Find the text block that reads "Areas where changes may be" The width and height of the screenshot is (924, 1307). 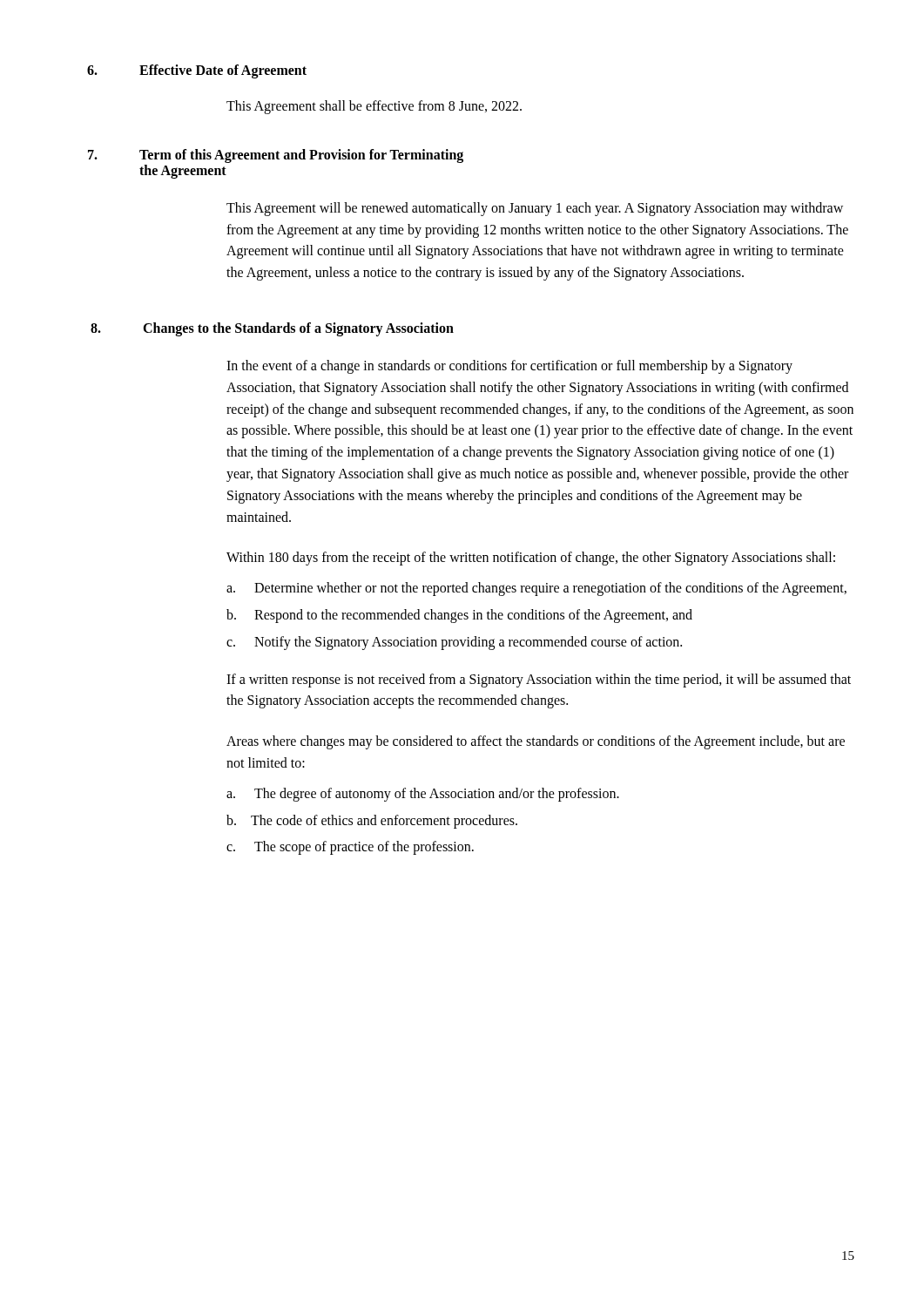[536, 752]
